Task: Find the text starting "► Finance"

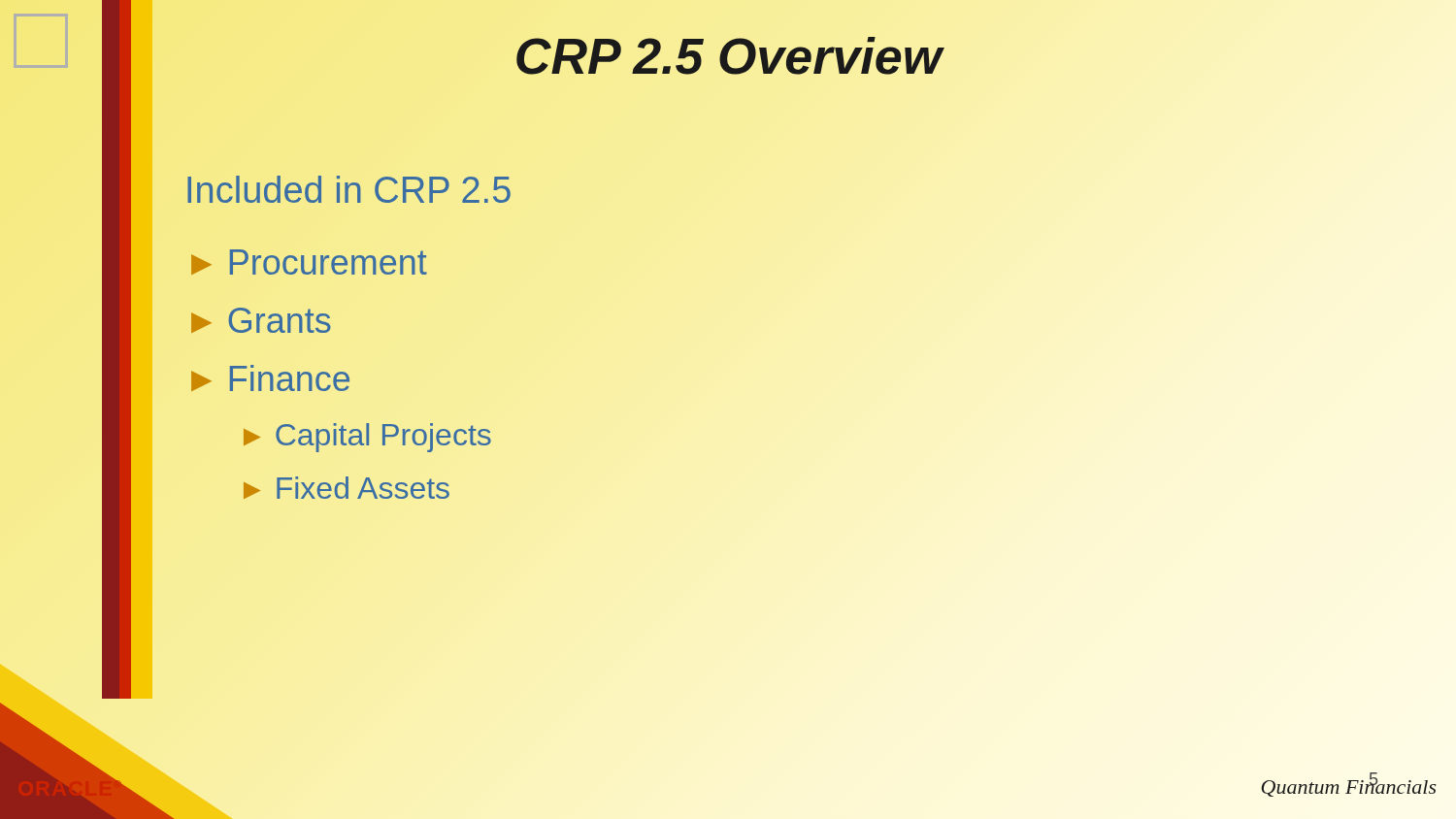Action: (268, 379)
